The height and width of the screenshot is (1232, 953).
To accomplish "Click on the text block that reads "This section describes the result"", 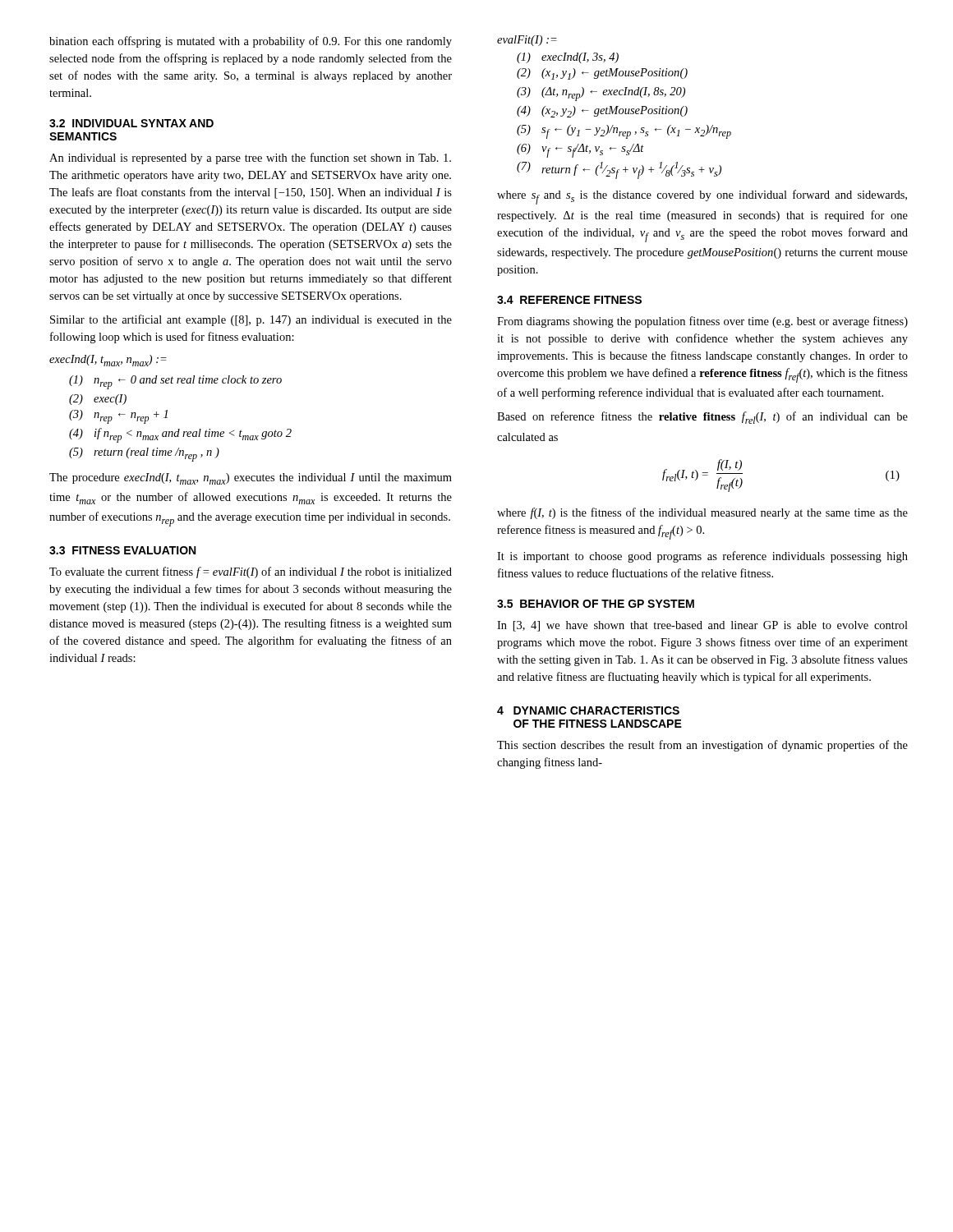I will tap(702, 754).
